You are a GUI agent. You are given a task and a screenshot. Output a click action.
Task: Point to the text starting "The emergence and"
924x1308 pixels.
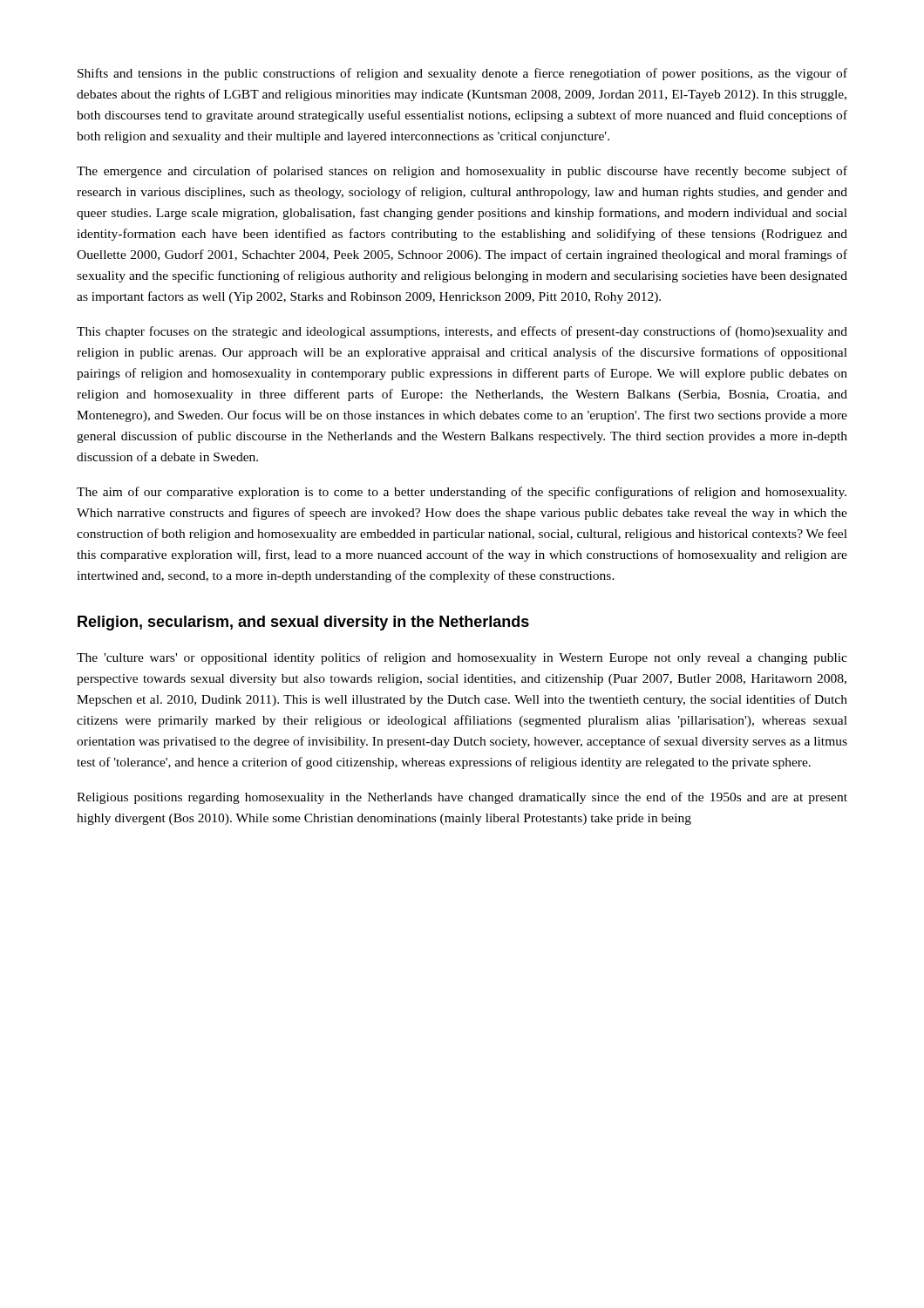pos(462,233)
